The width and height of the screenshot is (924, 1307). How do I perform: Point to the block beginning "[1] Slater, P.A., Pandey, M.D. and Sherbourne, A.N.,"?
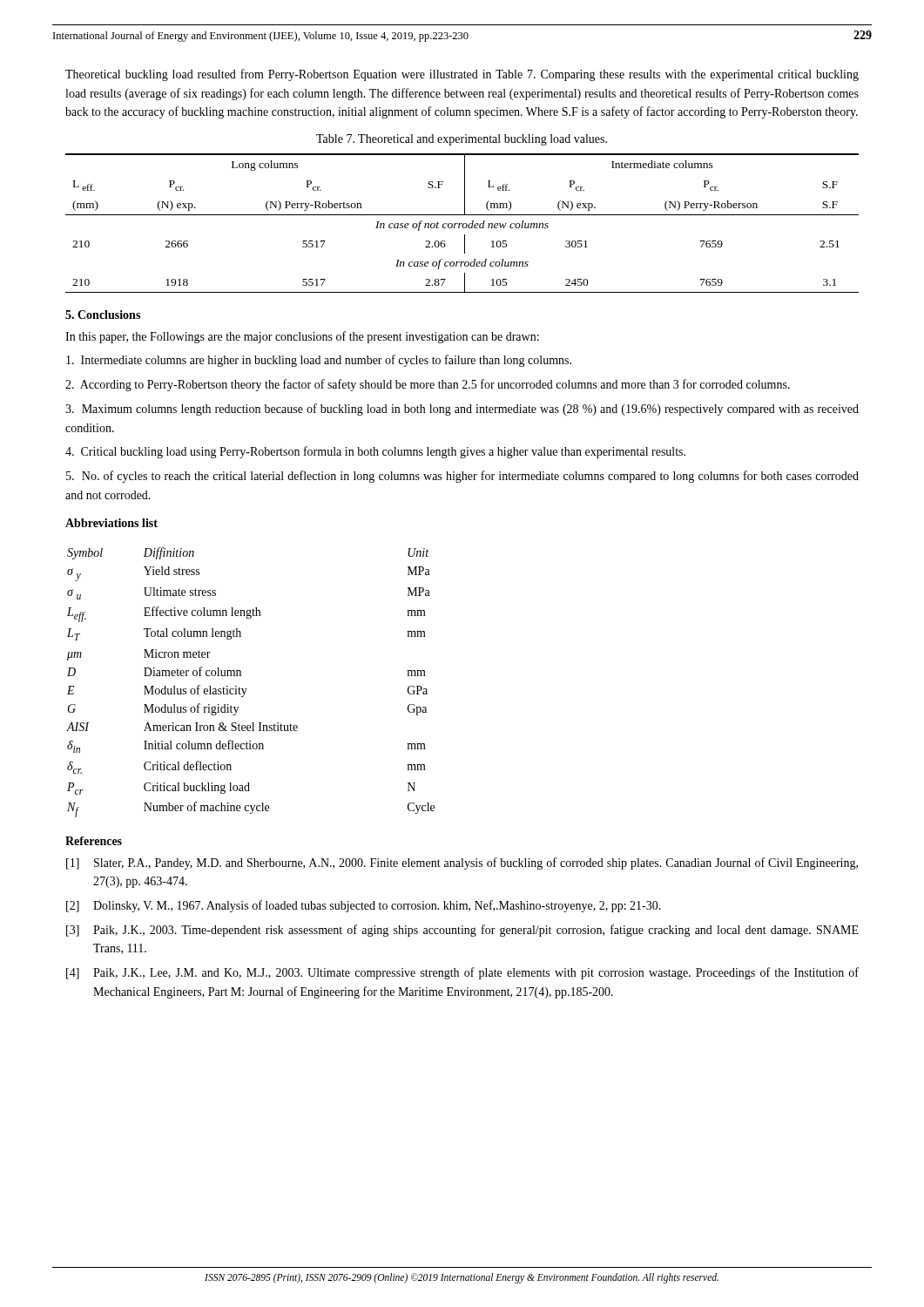[x=462, y=872]
